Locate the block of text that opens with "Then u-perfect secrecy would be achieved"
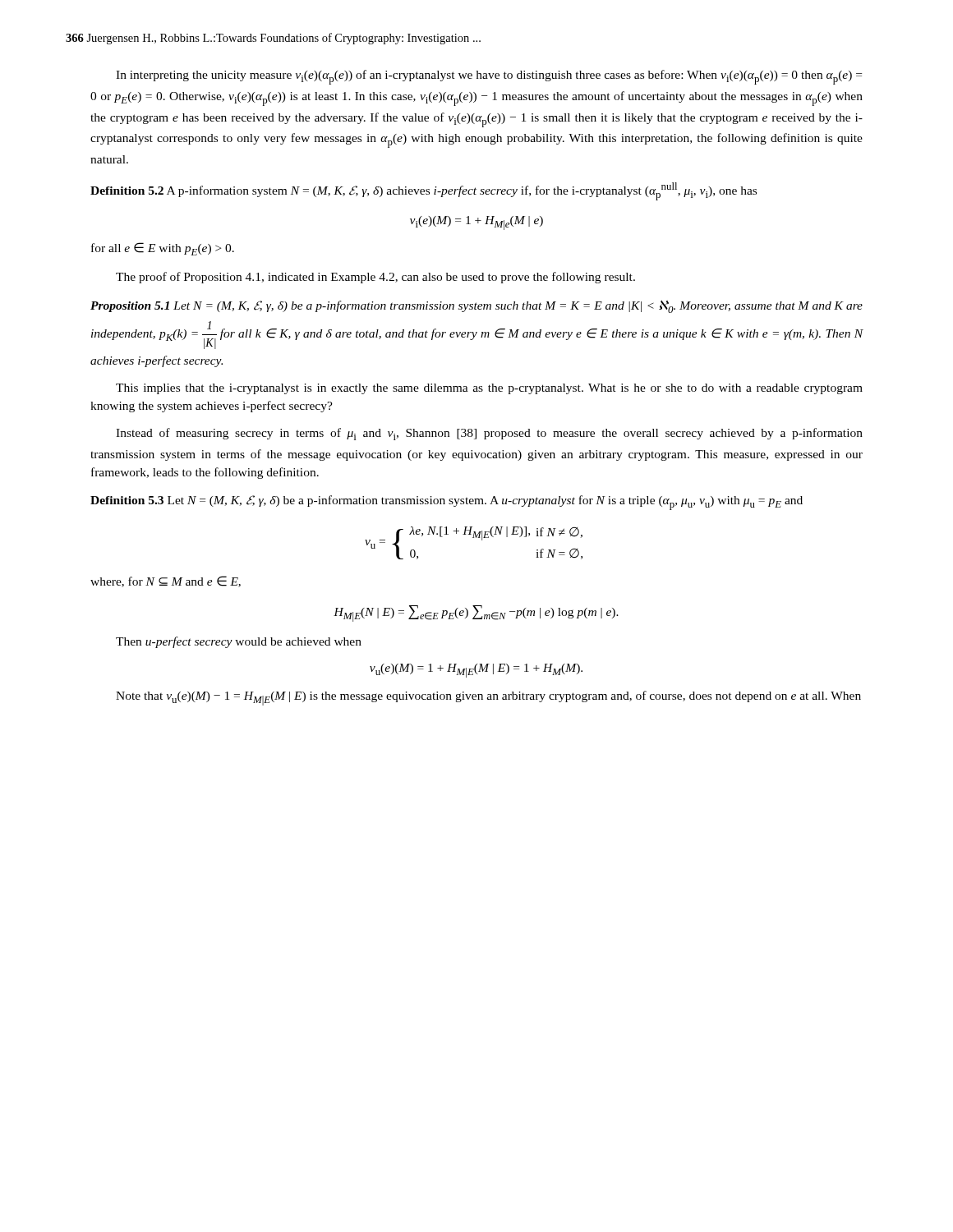Image resolution: width=953 pixels, height=1232 pixels. (239, 642)
